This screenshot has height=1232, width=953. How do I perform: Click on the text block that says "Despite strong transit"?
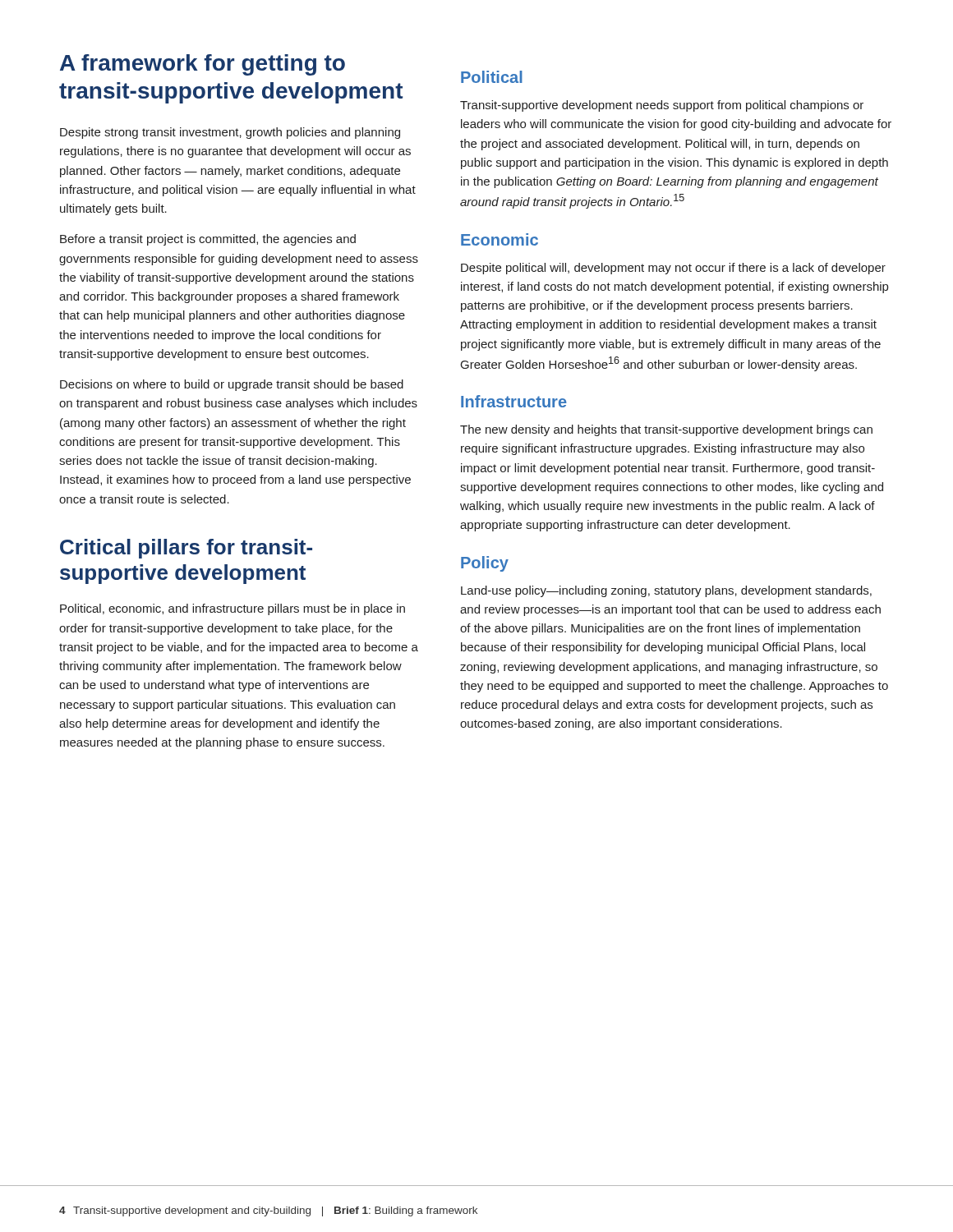240,170
